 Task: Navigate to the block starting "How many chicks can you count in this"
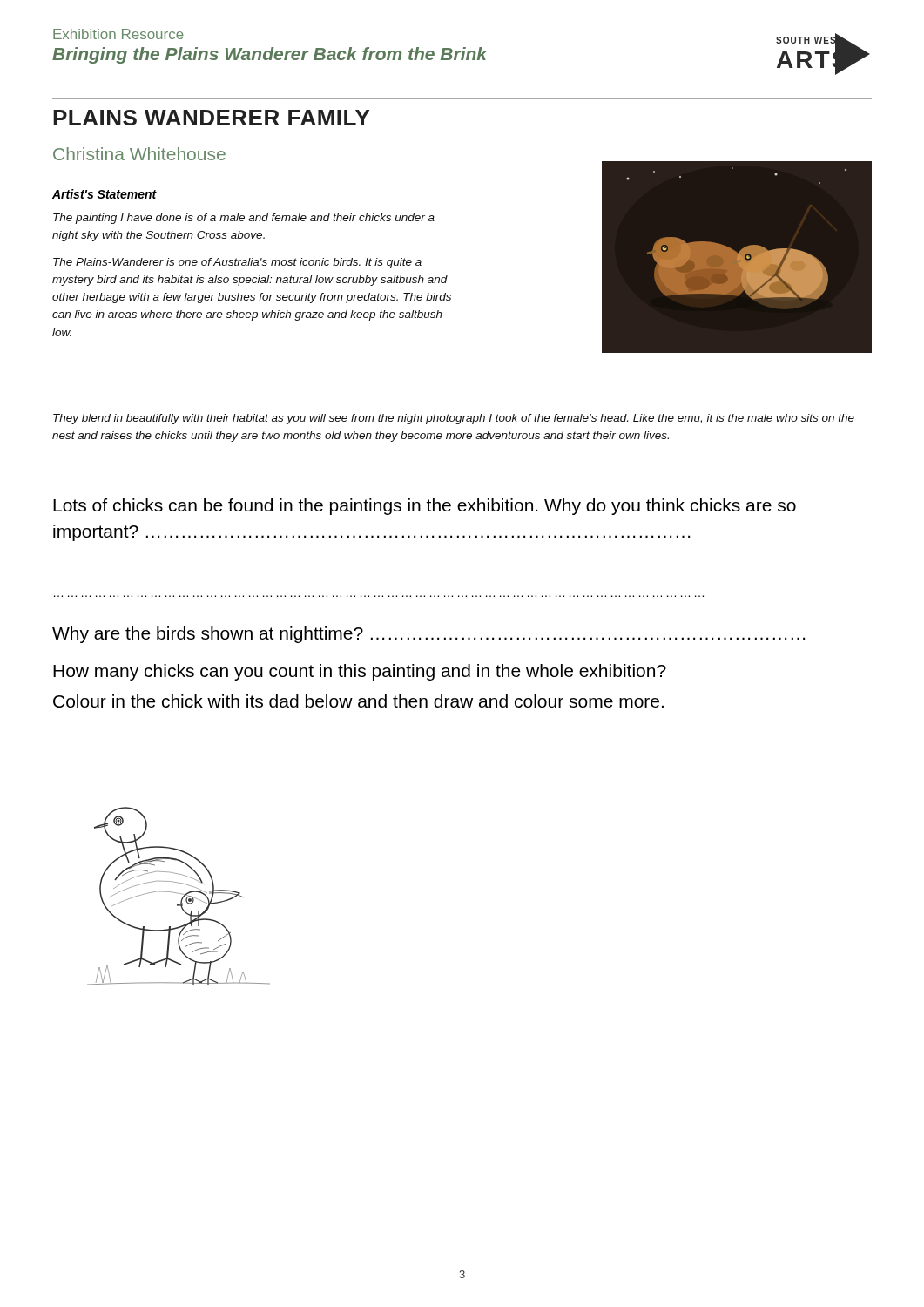coord(359,670)
